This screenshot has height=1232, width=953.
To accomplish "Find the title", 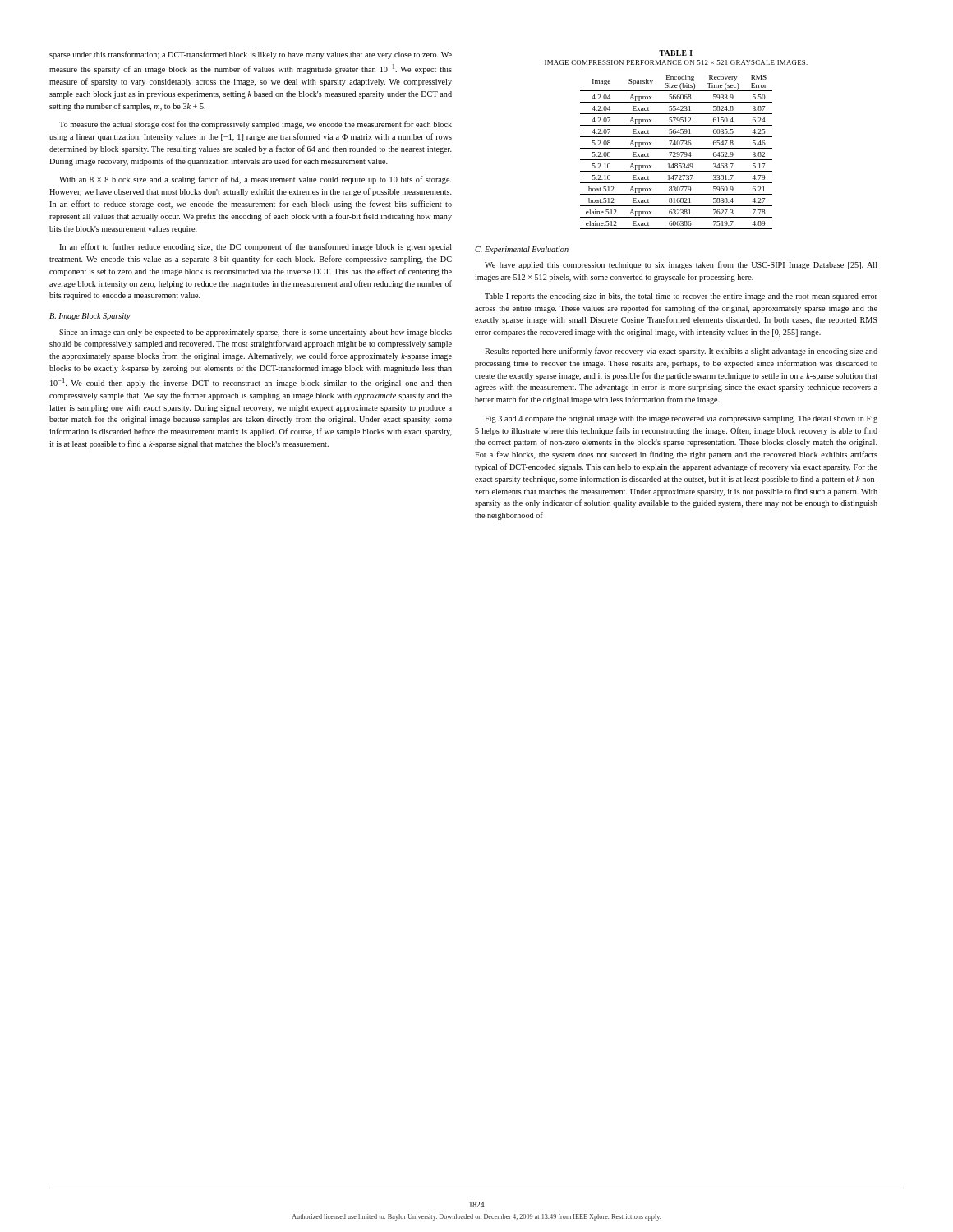I will (676, 53).
